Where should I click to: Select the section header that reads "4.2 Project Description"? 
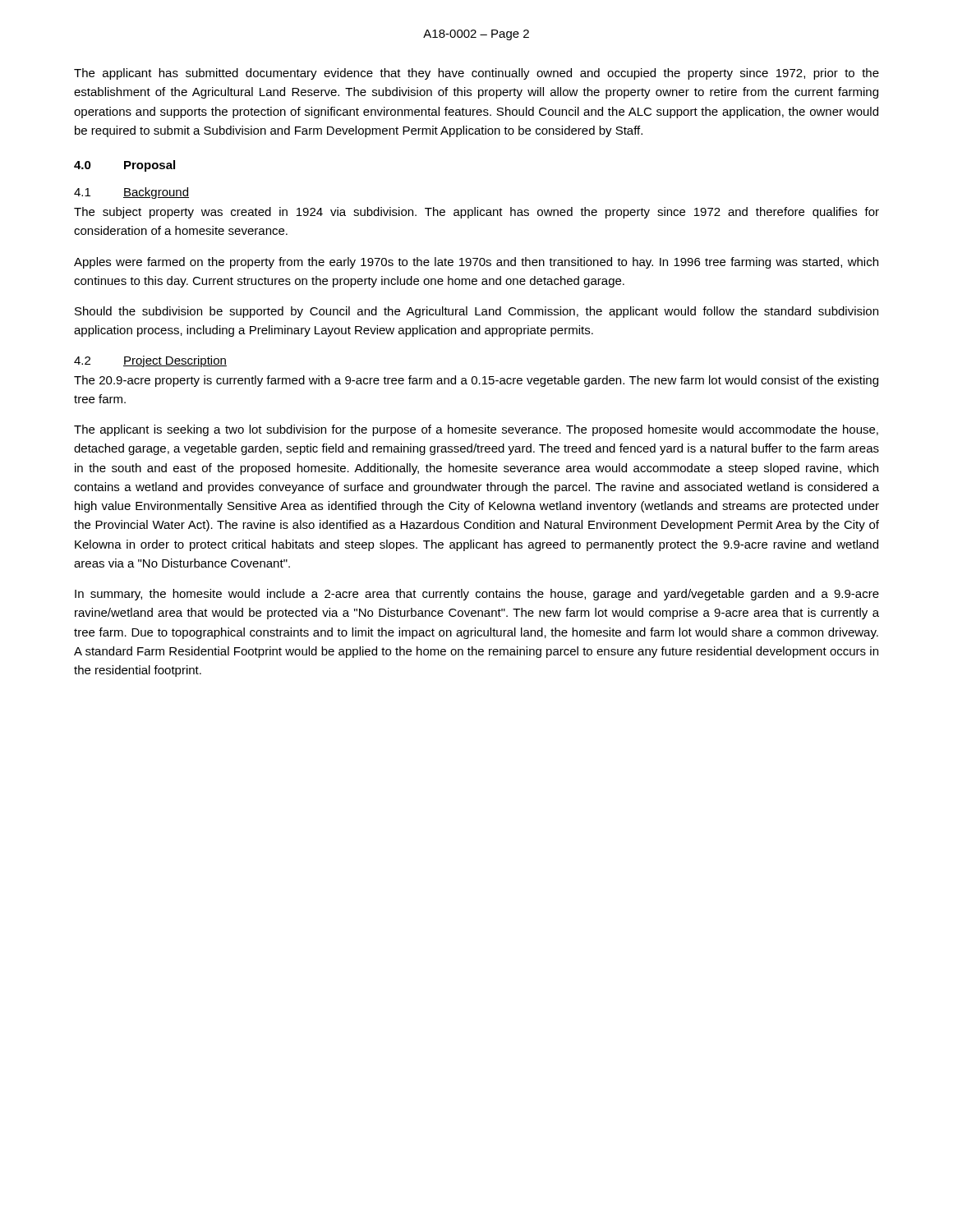click(150, 360)
